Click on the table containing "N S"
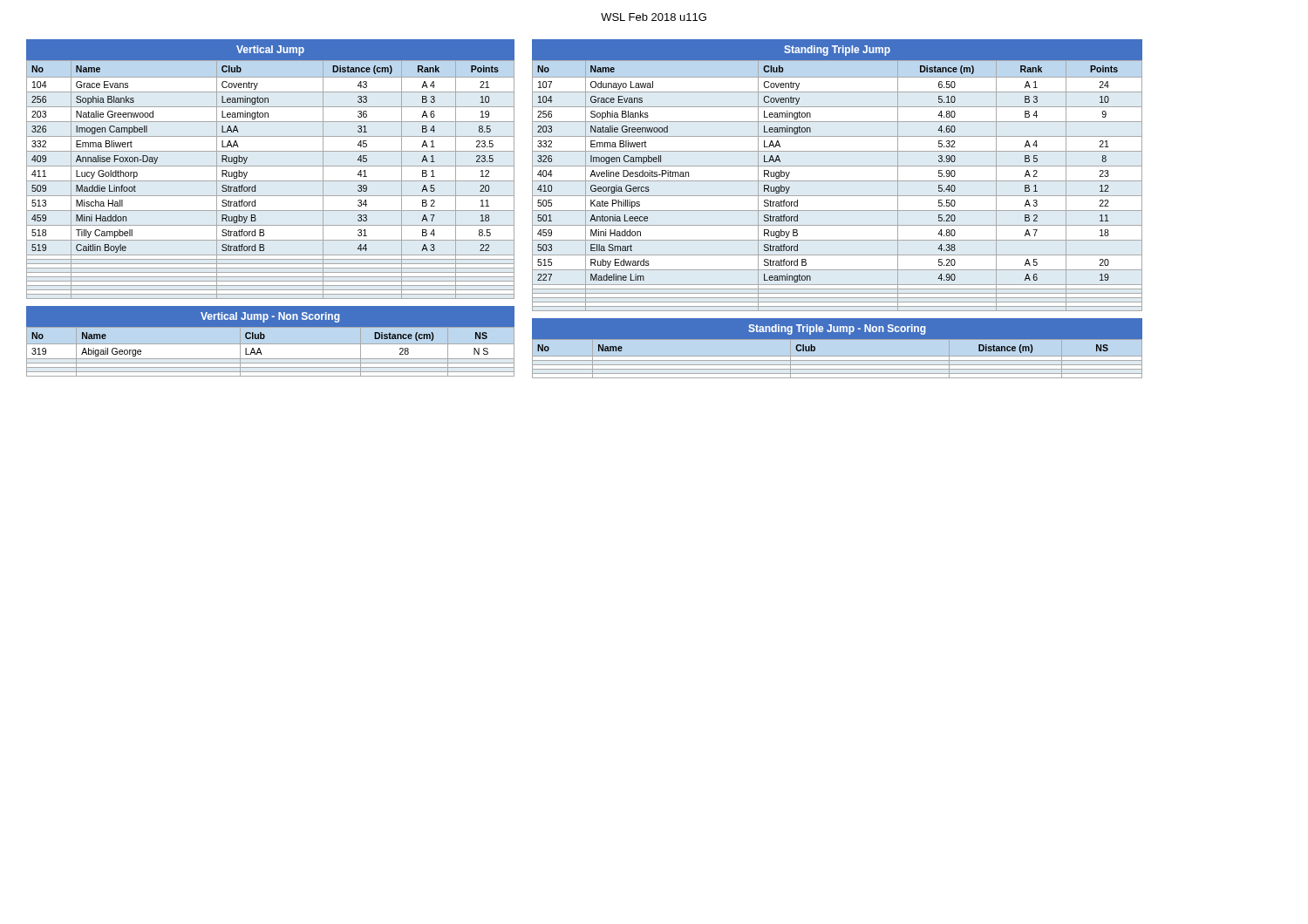 (x=270, y=352)
